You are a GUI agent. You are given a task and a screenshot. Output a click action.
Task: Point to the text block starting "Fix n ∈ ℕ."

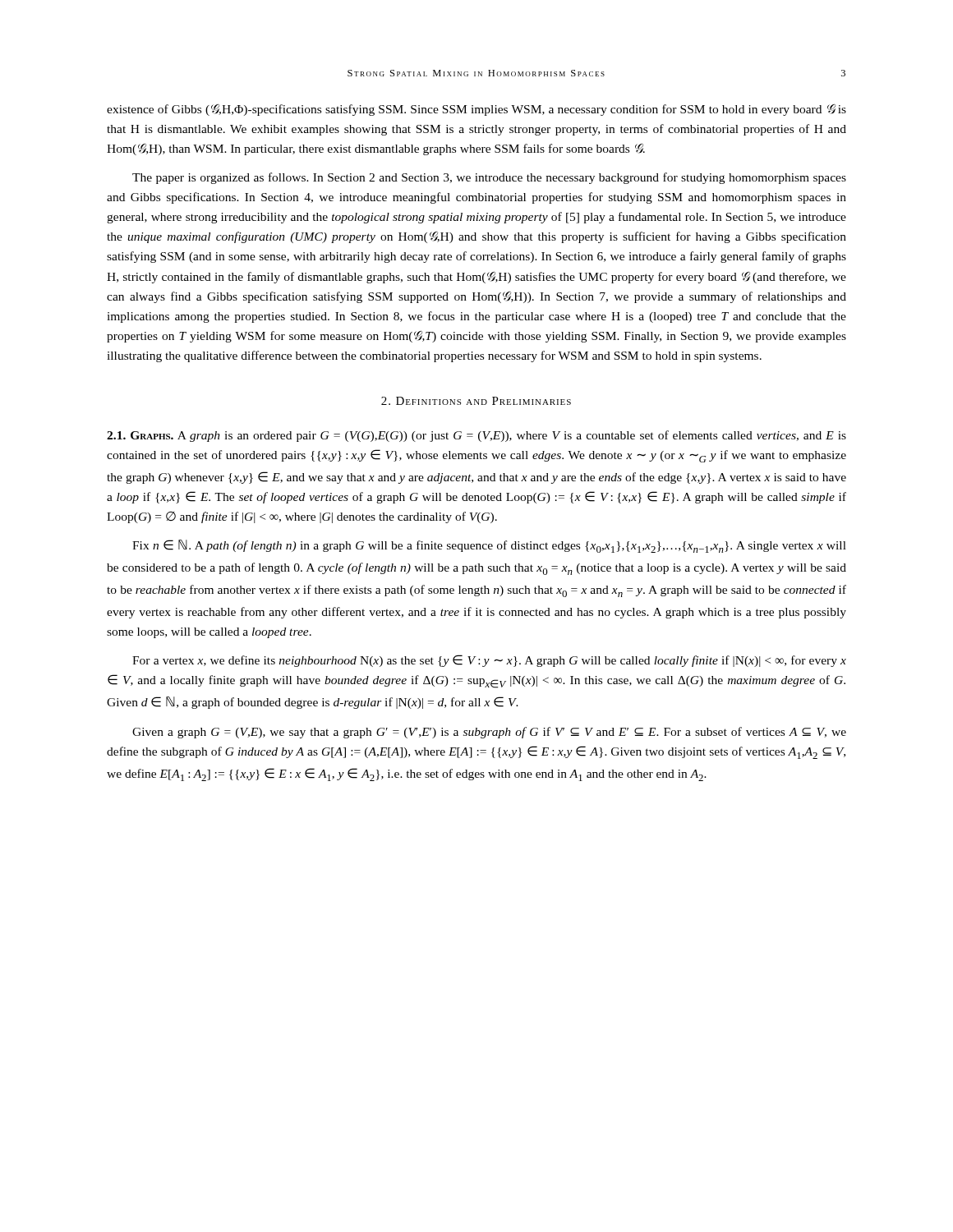coord(476,588)
